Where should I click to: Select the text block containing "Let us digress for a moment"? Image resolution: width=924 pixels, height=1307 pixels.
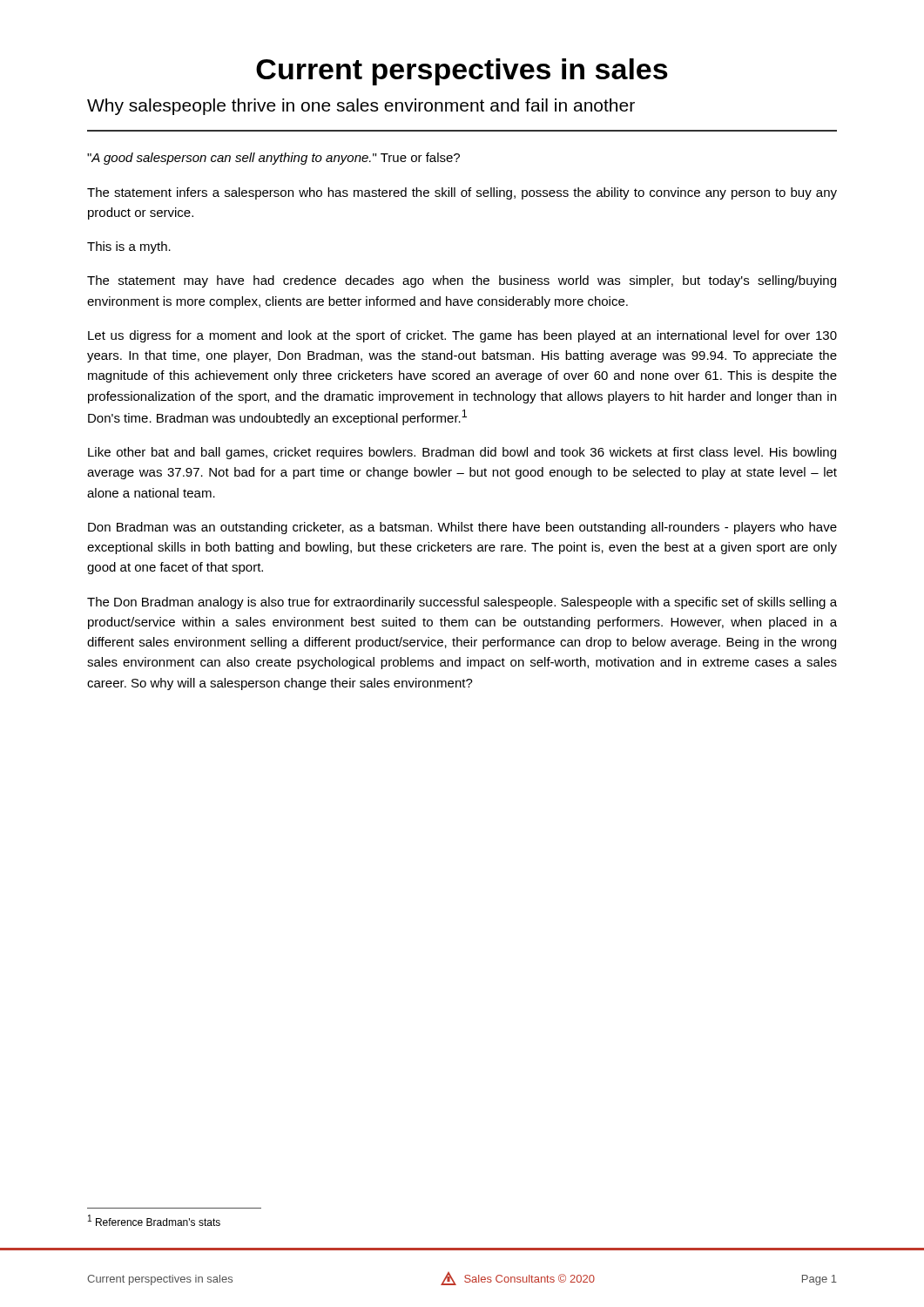(x=462, y=376)
